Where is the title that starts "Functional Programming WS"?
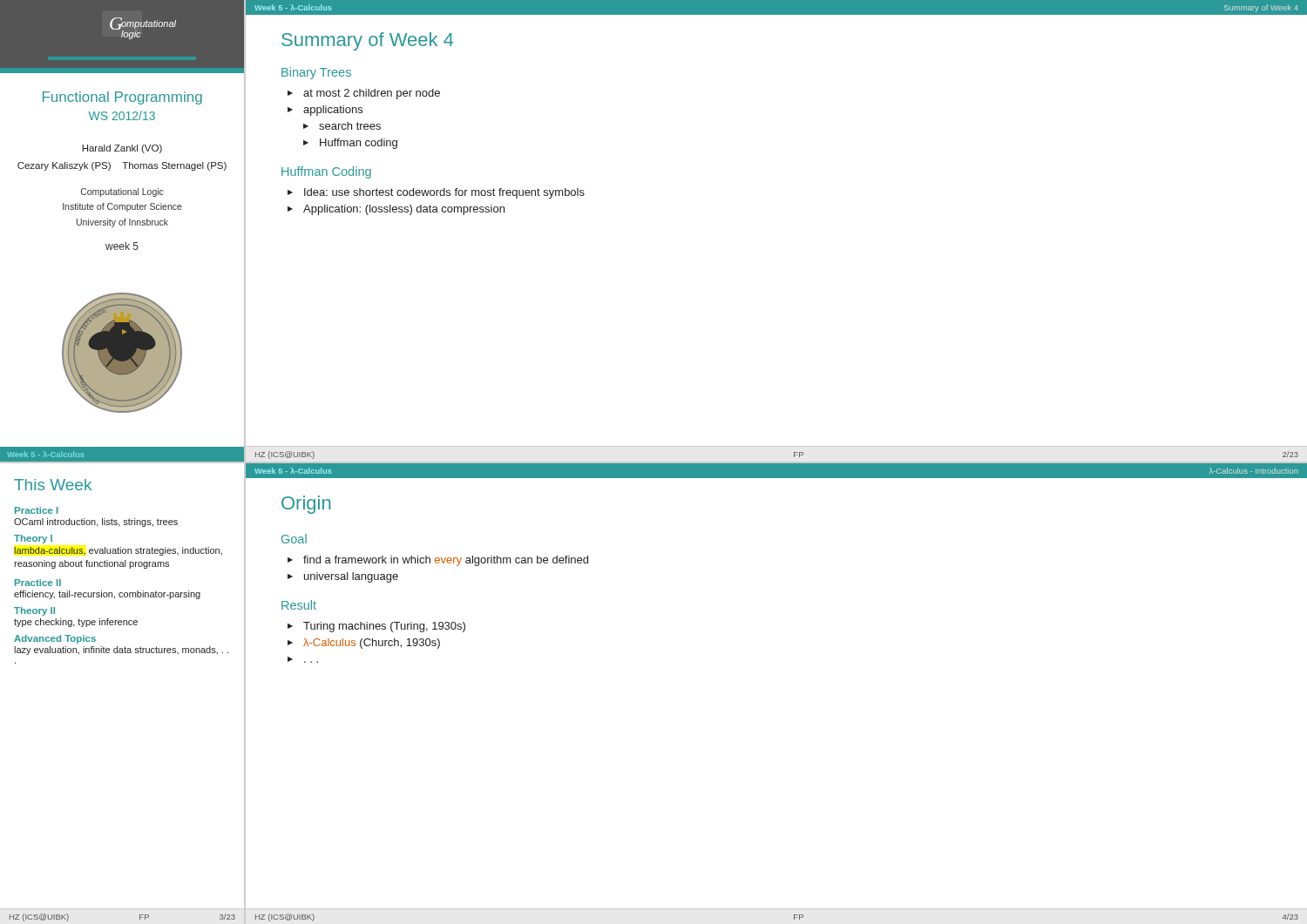Image resolution: width=1307 pixels, height=924 pixels. (x=122, y=106)
